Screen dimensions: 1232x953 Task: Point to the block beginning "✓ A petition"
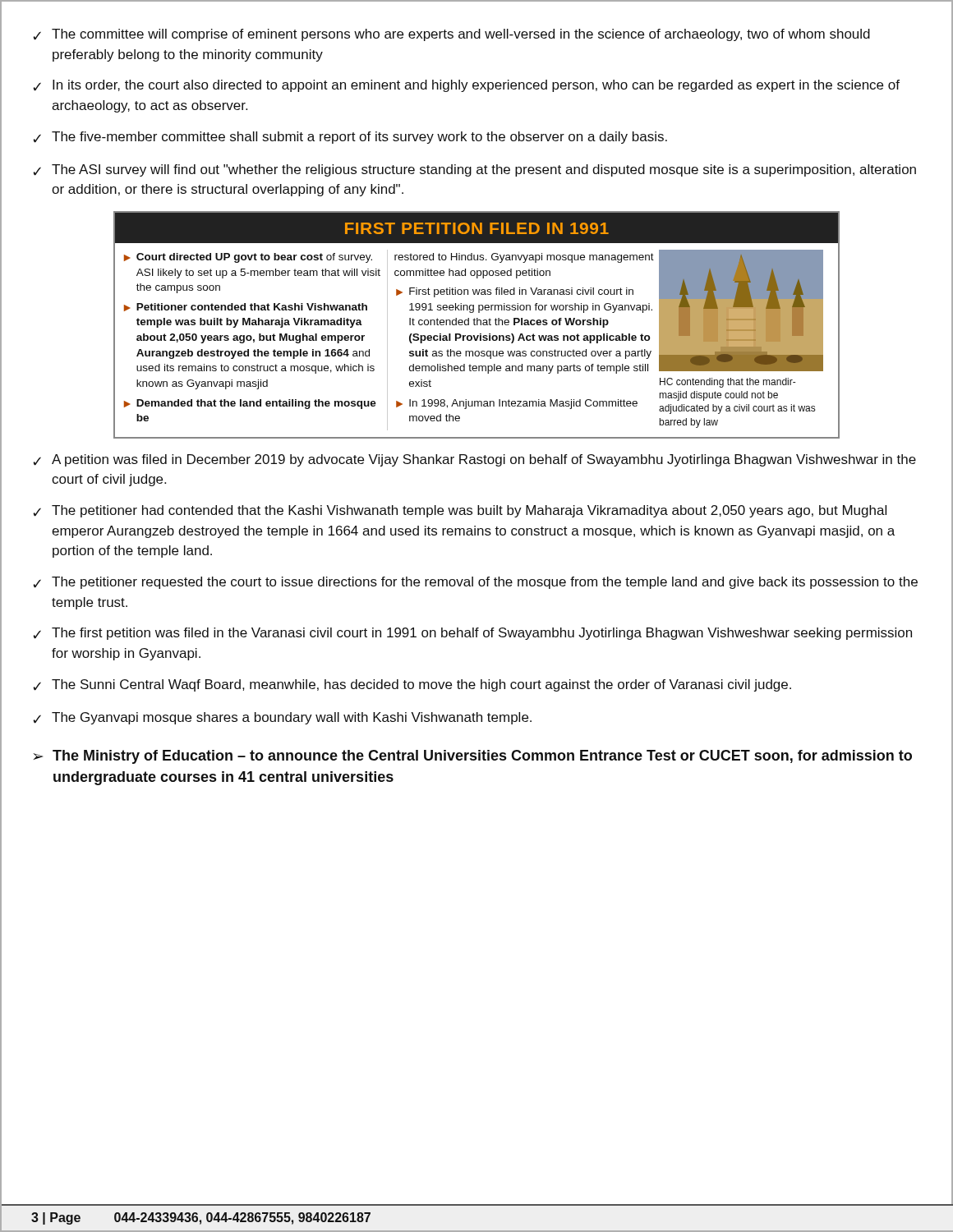point(476,470)
